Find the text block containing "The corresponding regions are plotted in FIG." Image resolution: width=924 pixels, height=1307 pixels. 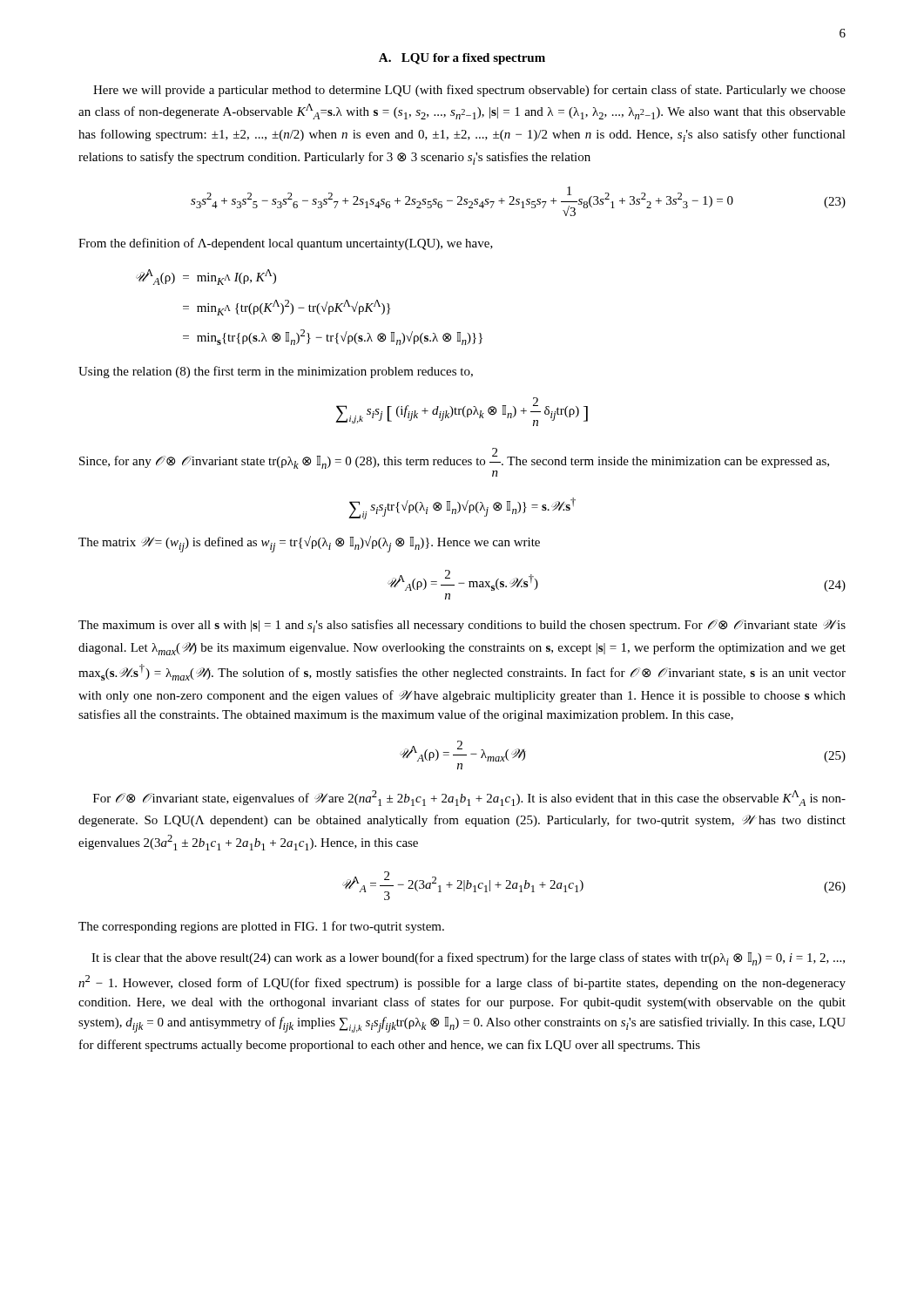point(262,926)
